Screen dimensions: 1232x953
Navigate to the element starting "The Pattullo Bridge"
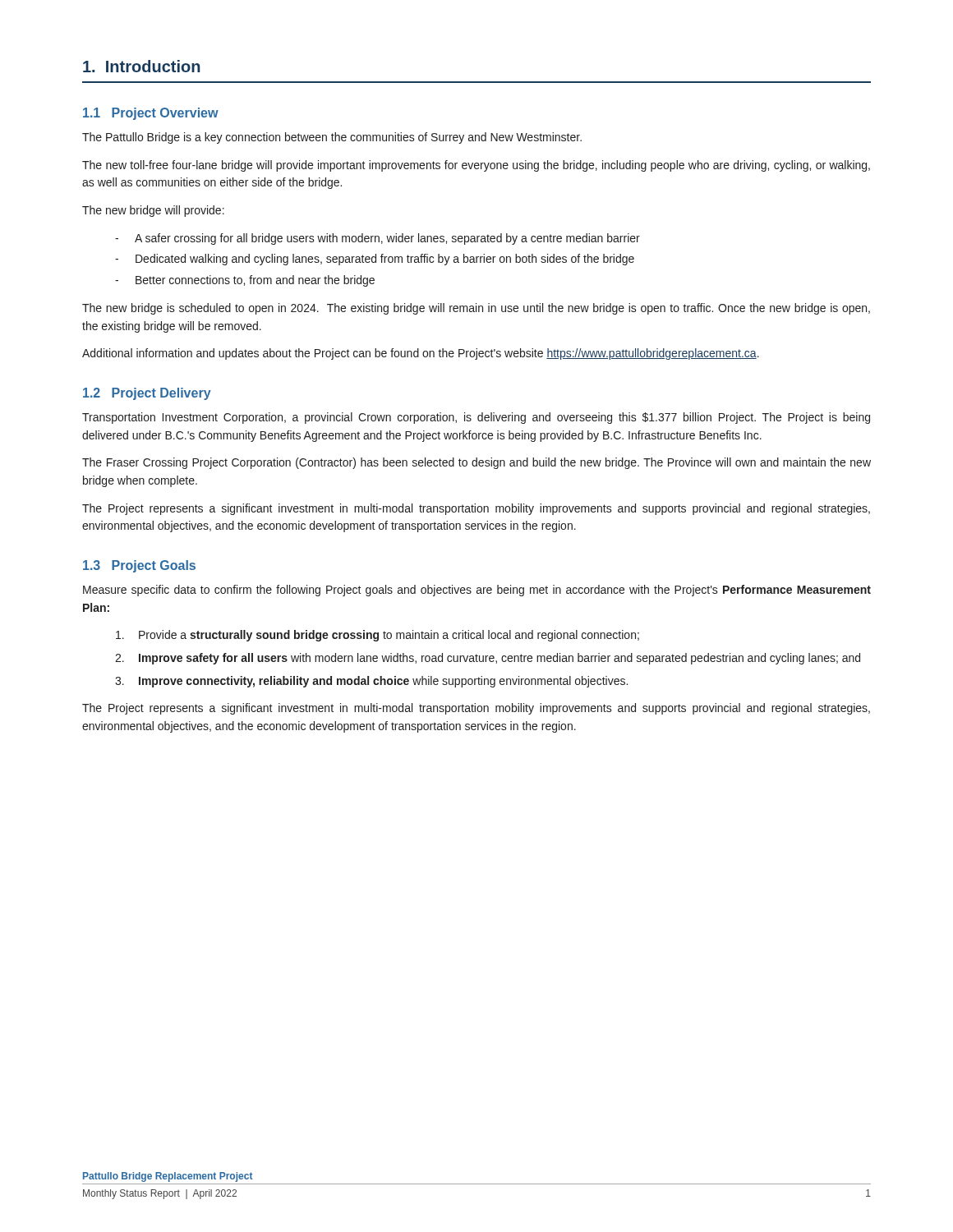point(332,137)
